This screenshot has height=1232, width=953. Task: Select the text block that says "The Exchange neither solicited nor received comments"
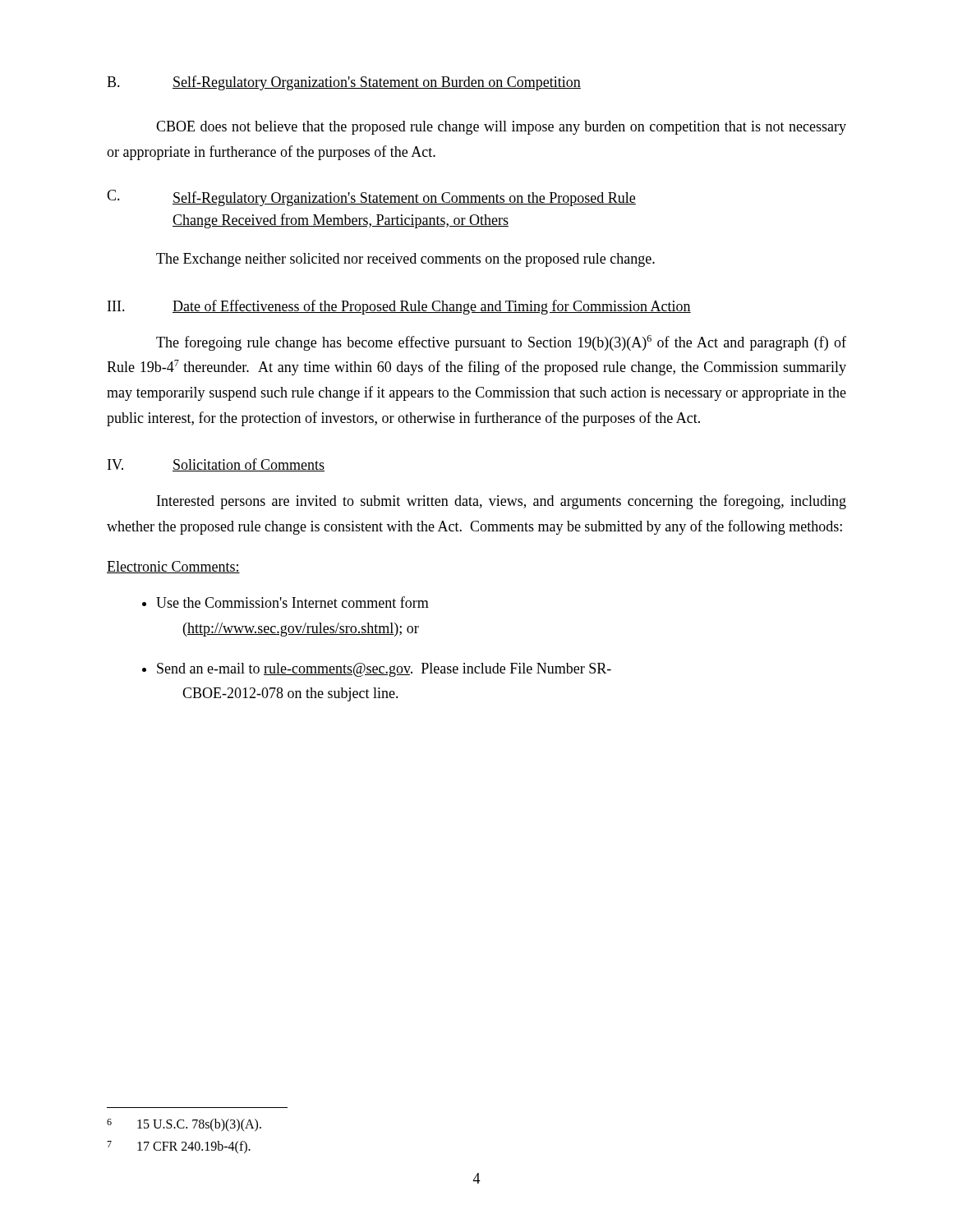click(406, 259)
